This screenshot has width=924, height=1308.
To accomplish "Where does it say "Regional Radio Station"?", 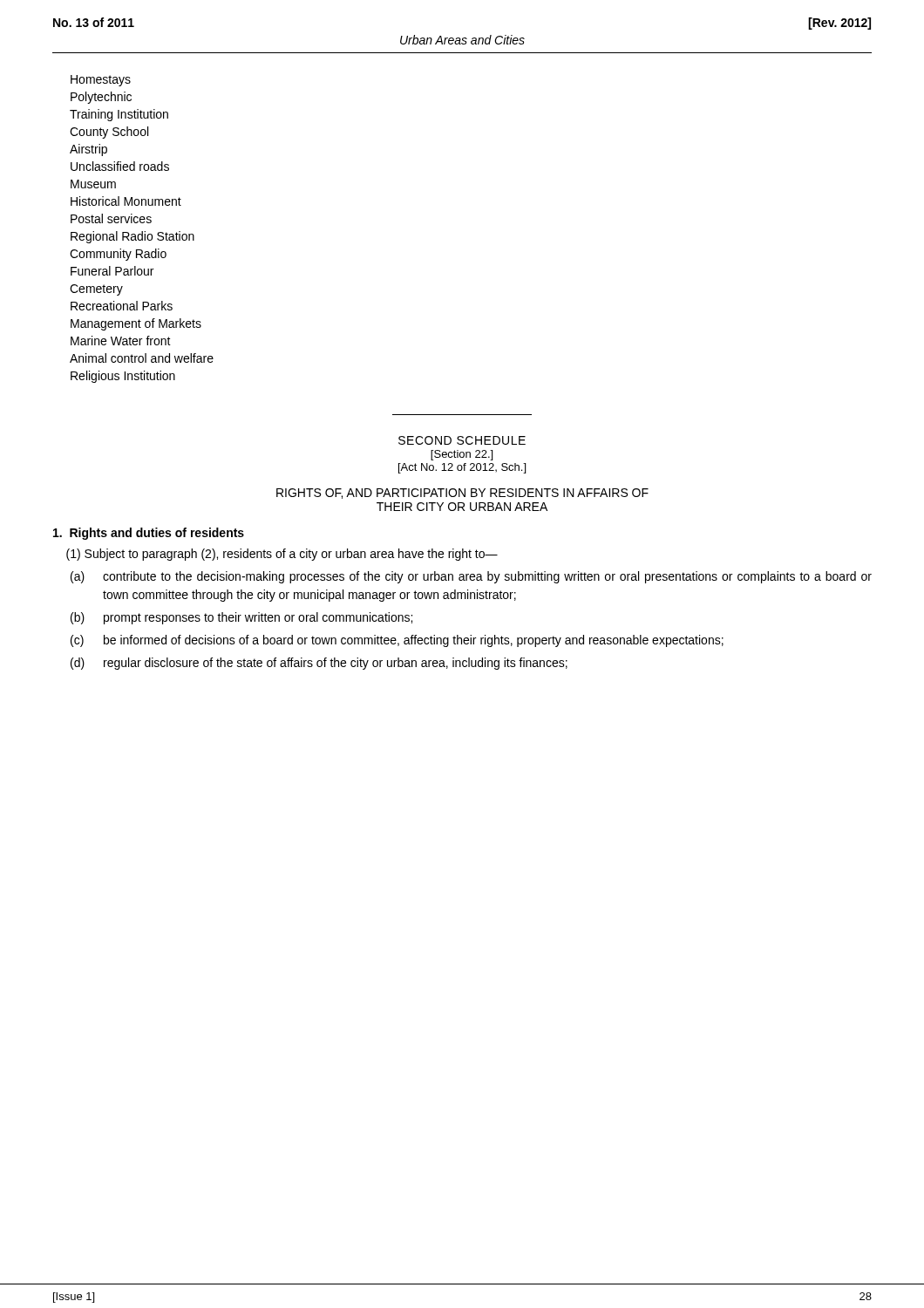I will (132, 236).
